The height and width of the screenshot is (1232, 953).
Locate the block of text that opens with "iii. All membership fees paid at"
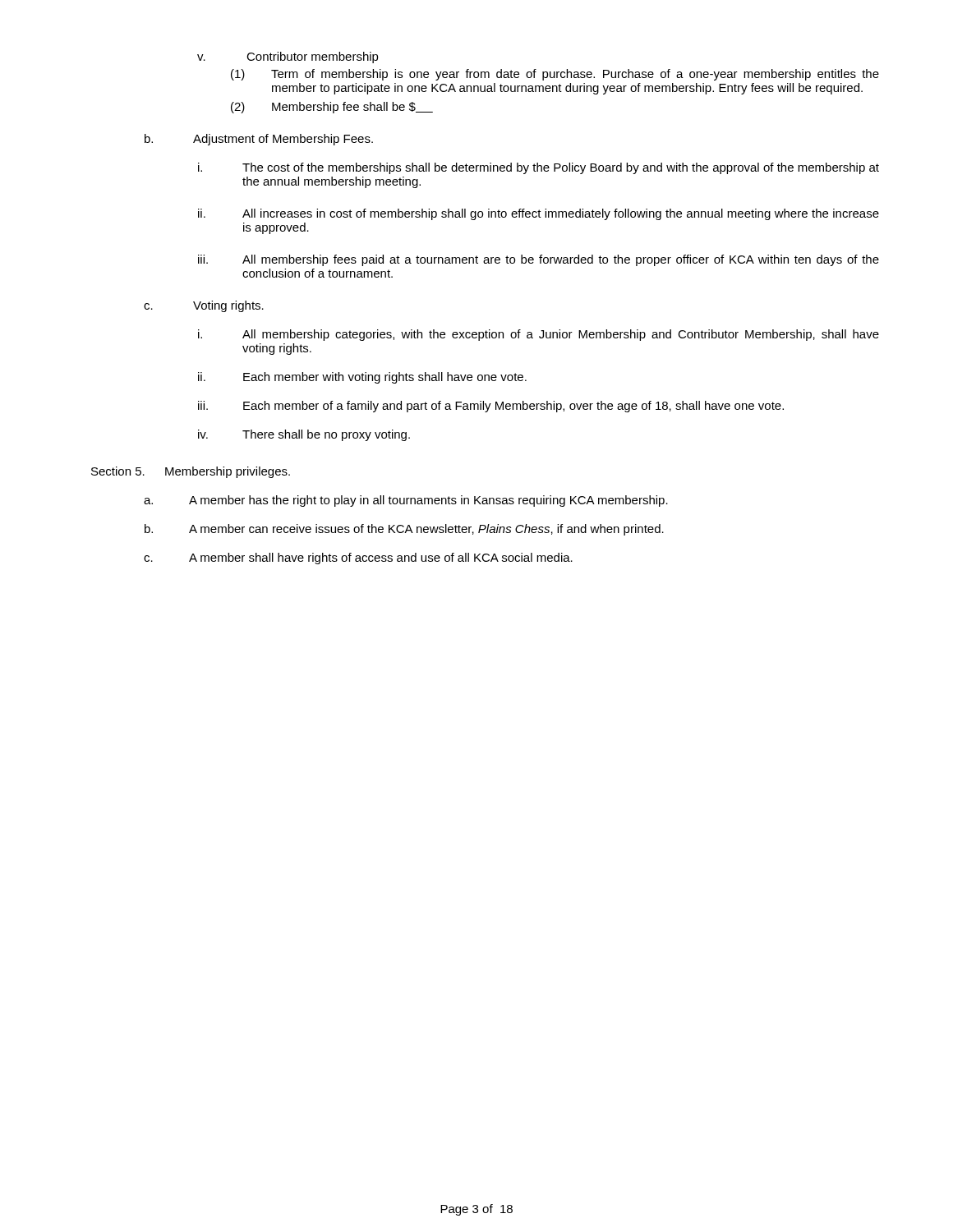(x=538, y=266)
